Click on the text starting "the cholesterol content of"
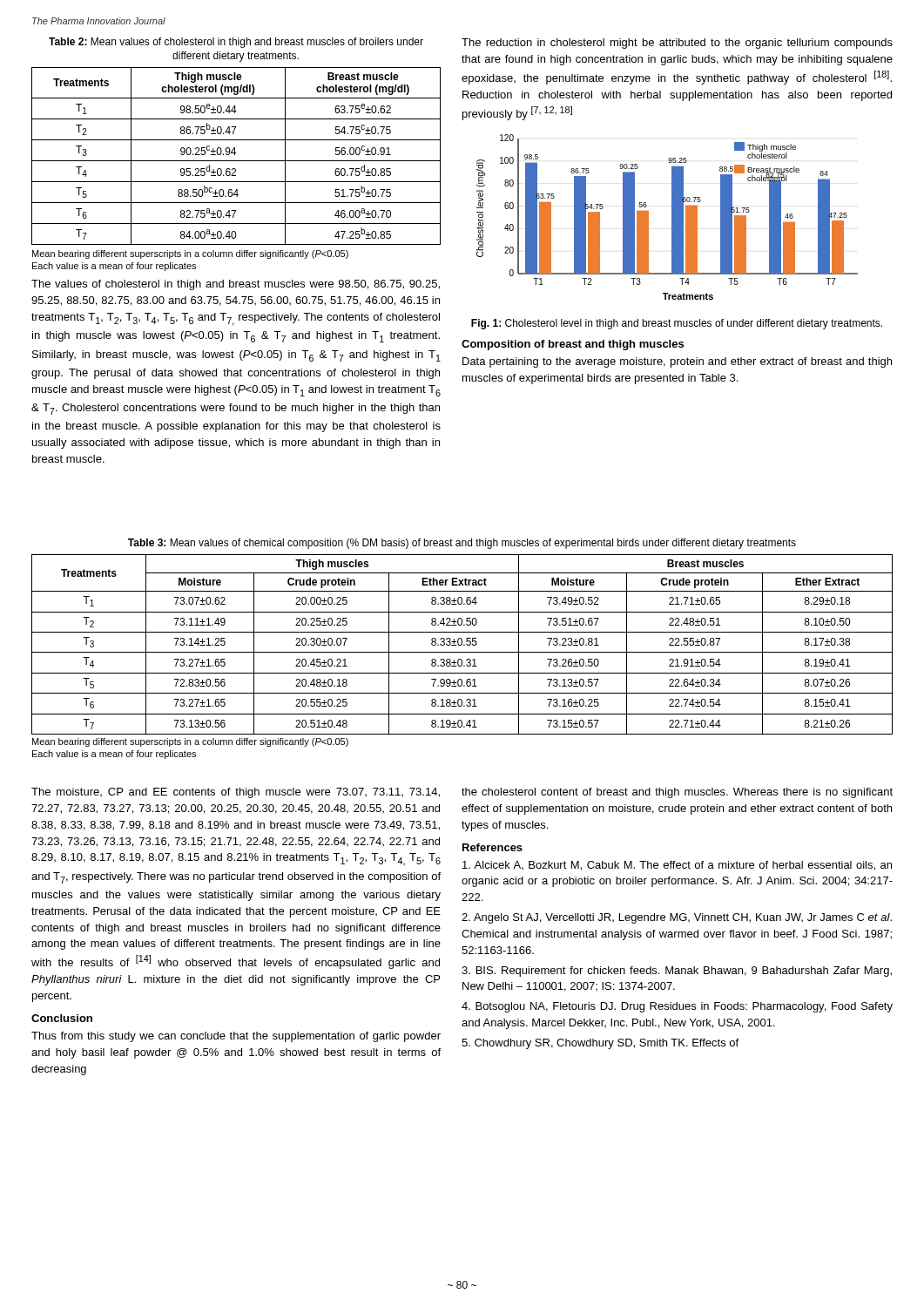Viewport: 924px width, 1307px height. [x=677, y=808]
